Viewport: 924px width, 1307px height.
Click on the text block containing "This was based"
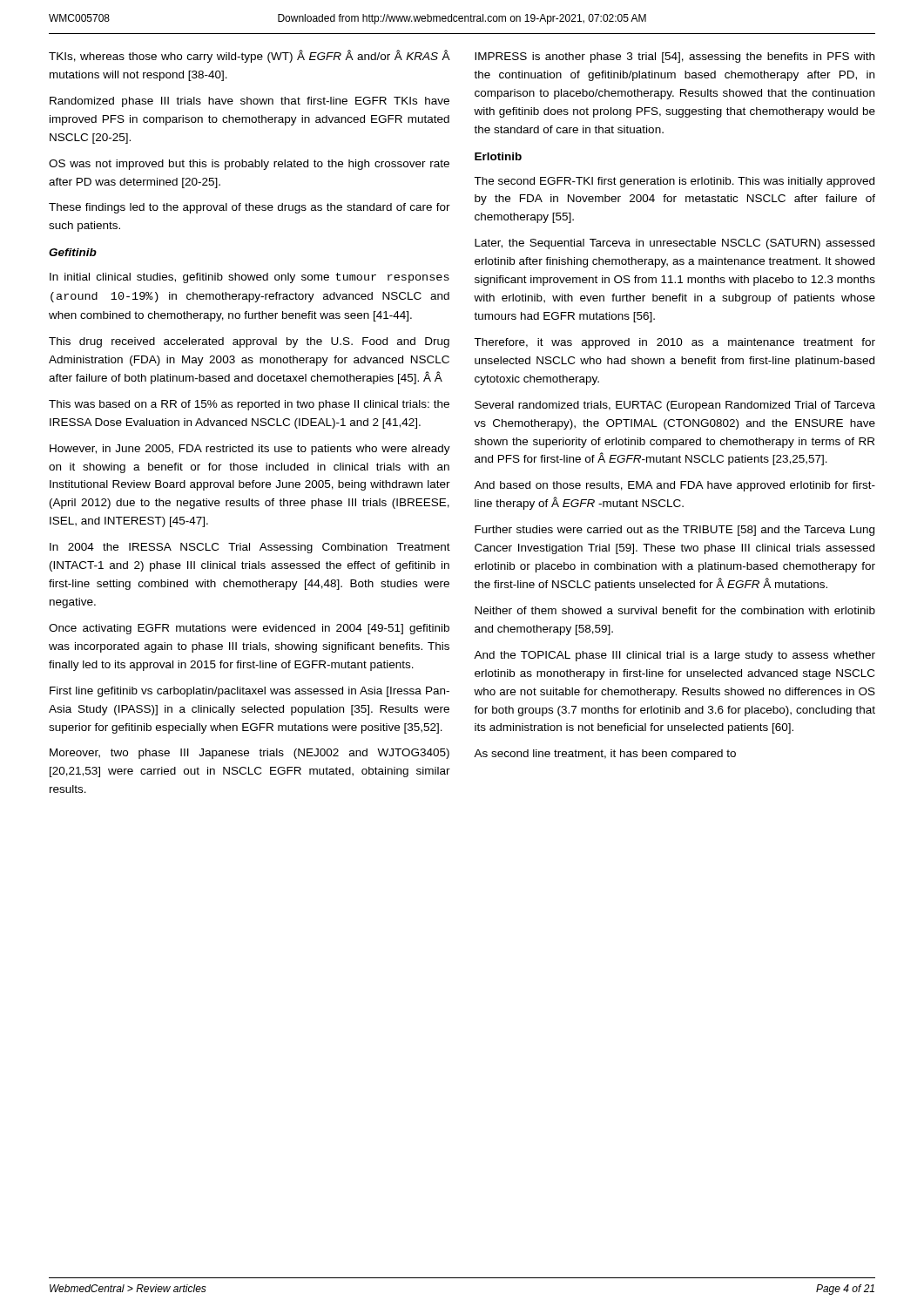249,414
